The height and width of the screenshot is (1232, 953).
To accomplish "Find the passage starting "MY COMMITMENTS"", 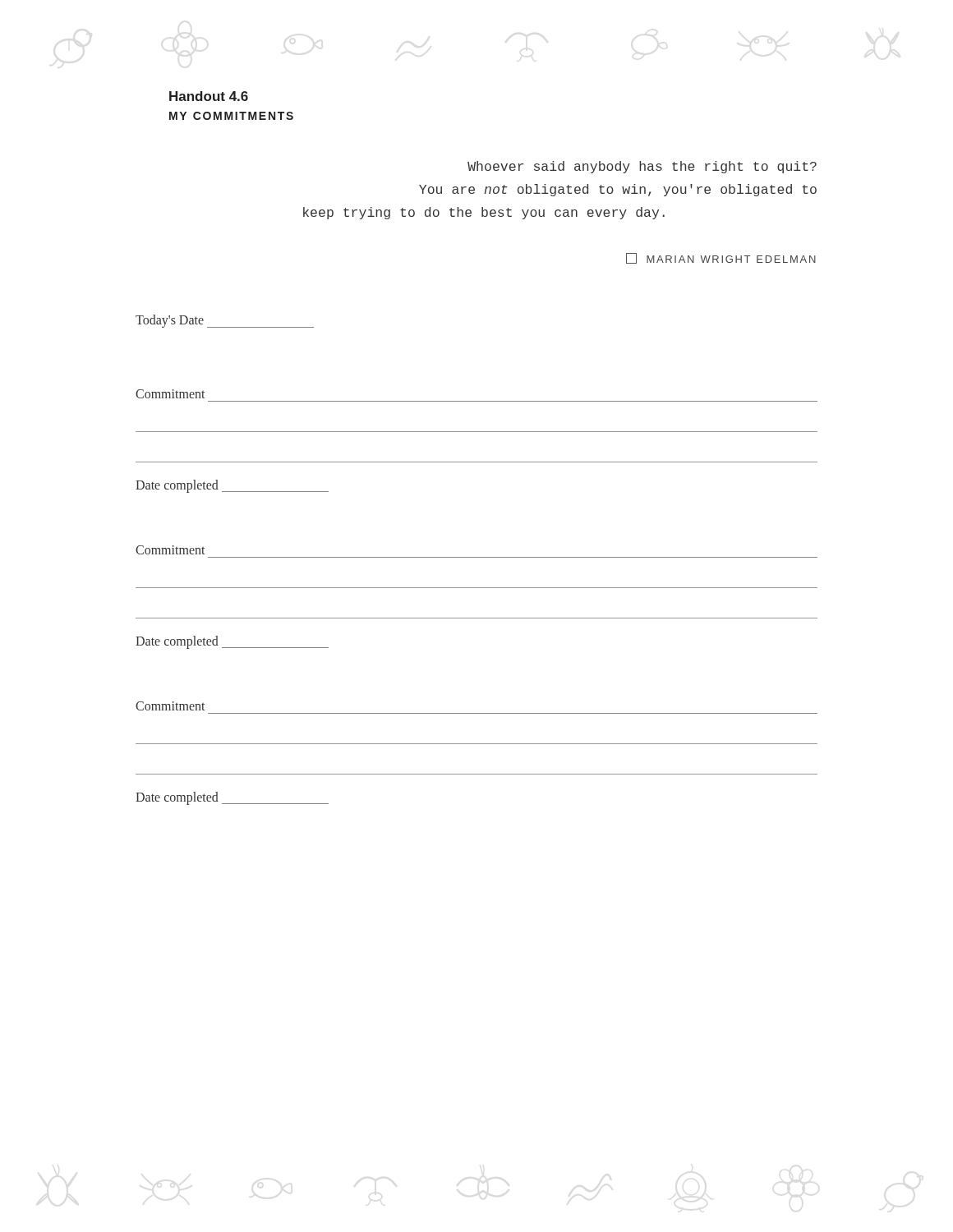I will click(232, 116).
